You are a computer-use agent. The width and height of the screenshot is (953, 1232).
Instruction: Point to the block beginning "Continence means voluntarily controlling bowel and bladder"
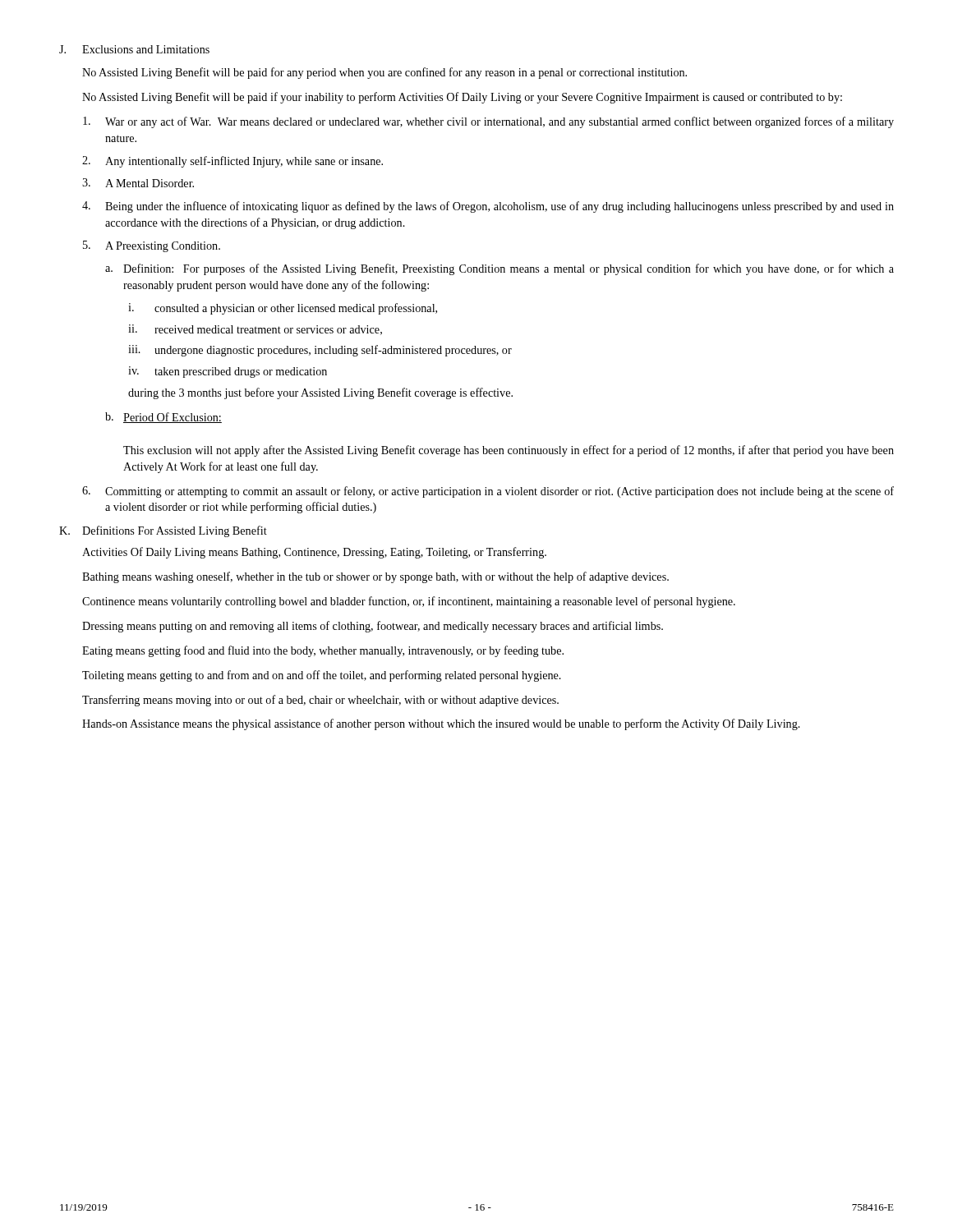pos(488,602)
